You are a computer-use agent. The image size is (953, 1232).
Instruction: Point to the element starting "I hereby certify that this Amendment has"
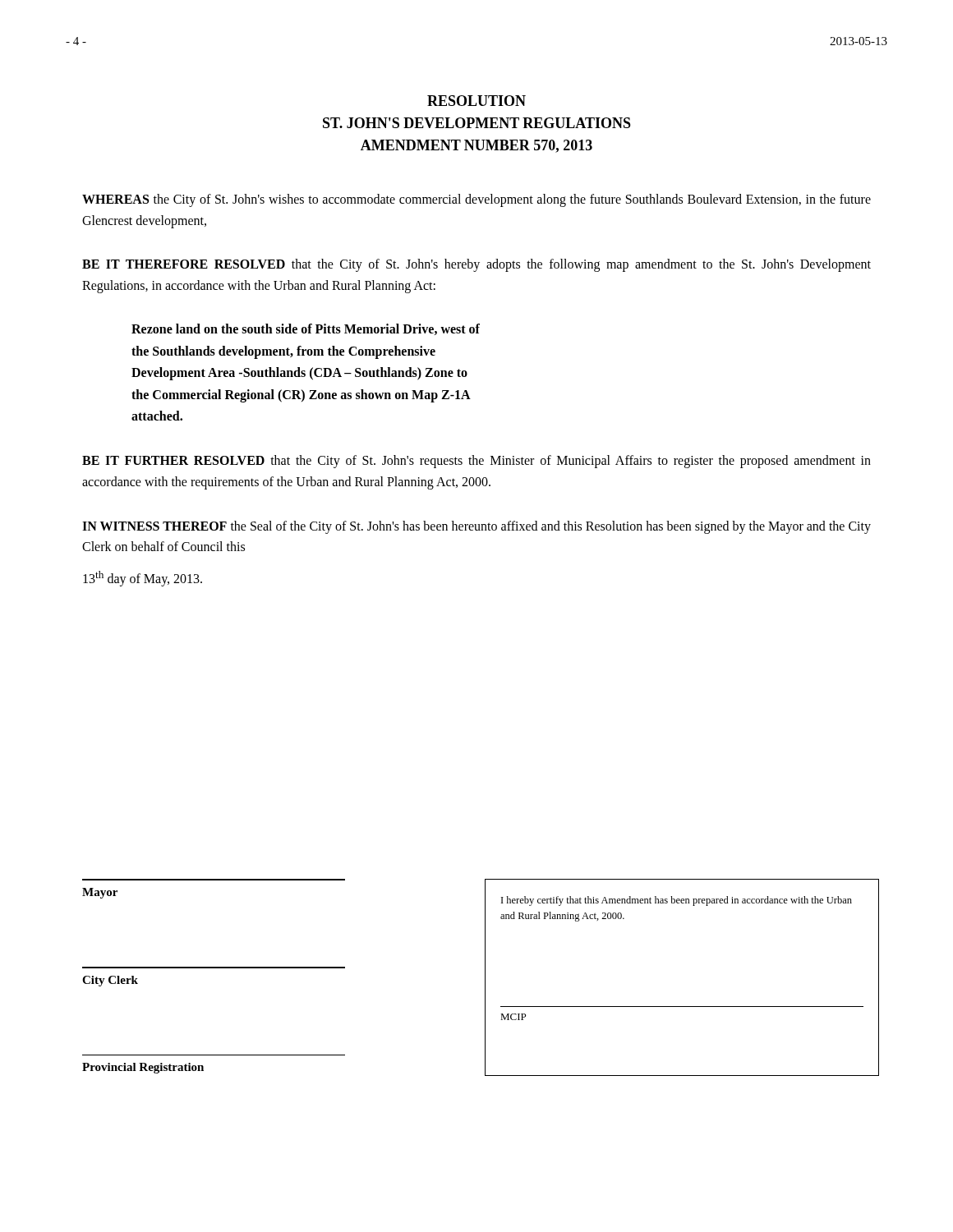677,901
